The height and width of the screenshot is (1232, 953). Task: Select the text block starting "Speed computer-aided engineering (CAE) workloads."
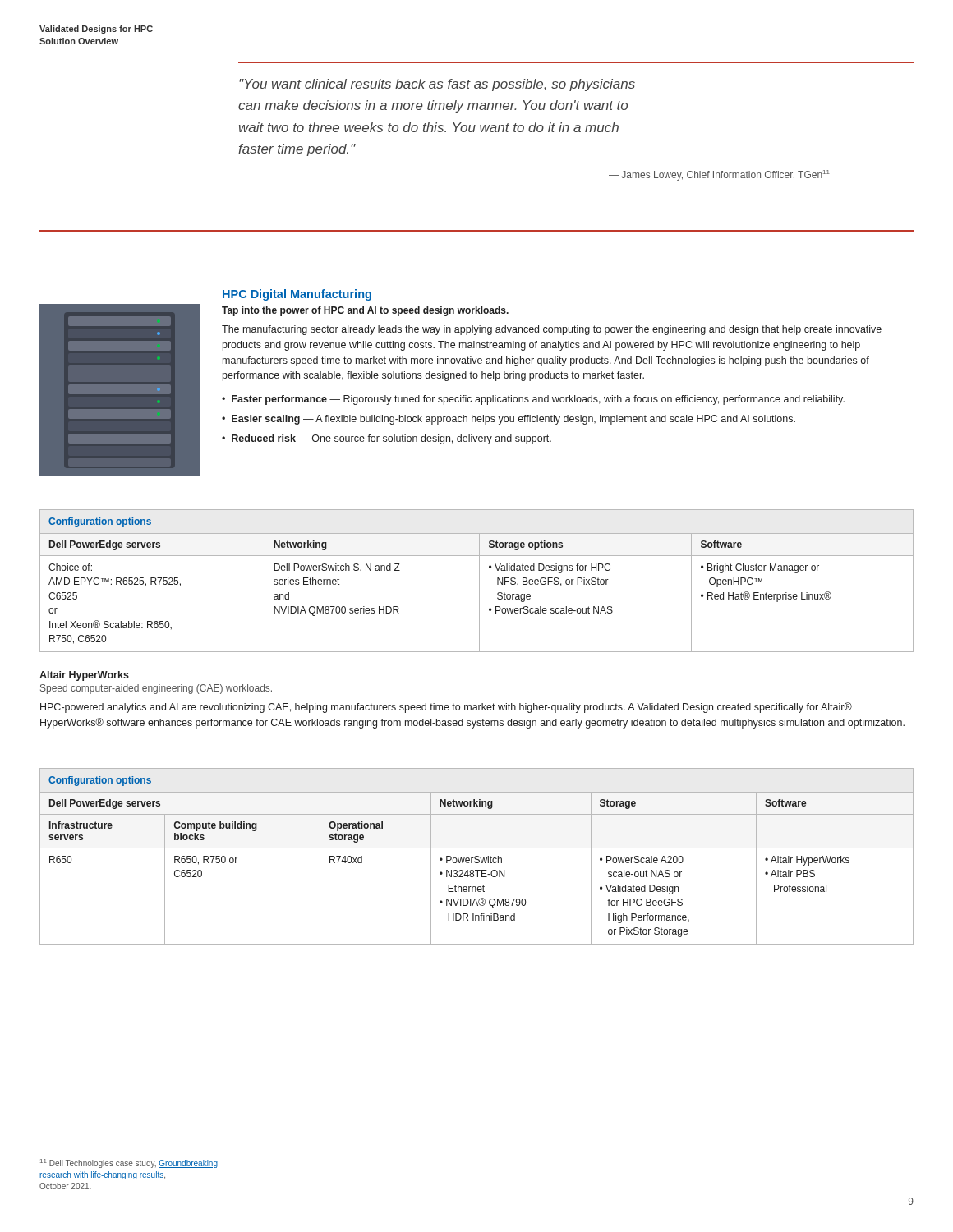(x=156, y=688)
